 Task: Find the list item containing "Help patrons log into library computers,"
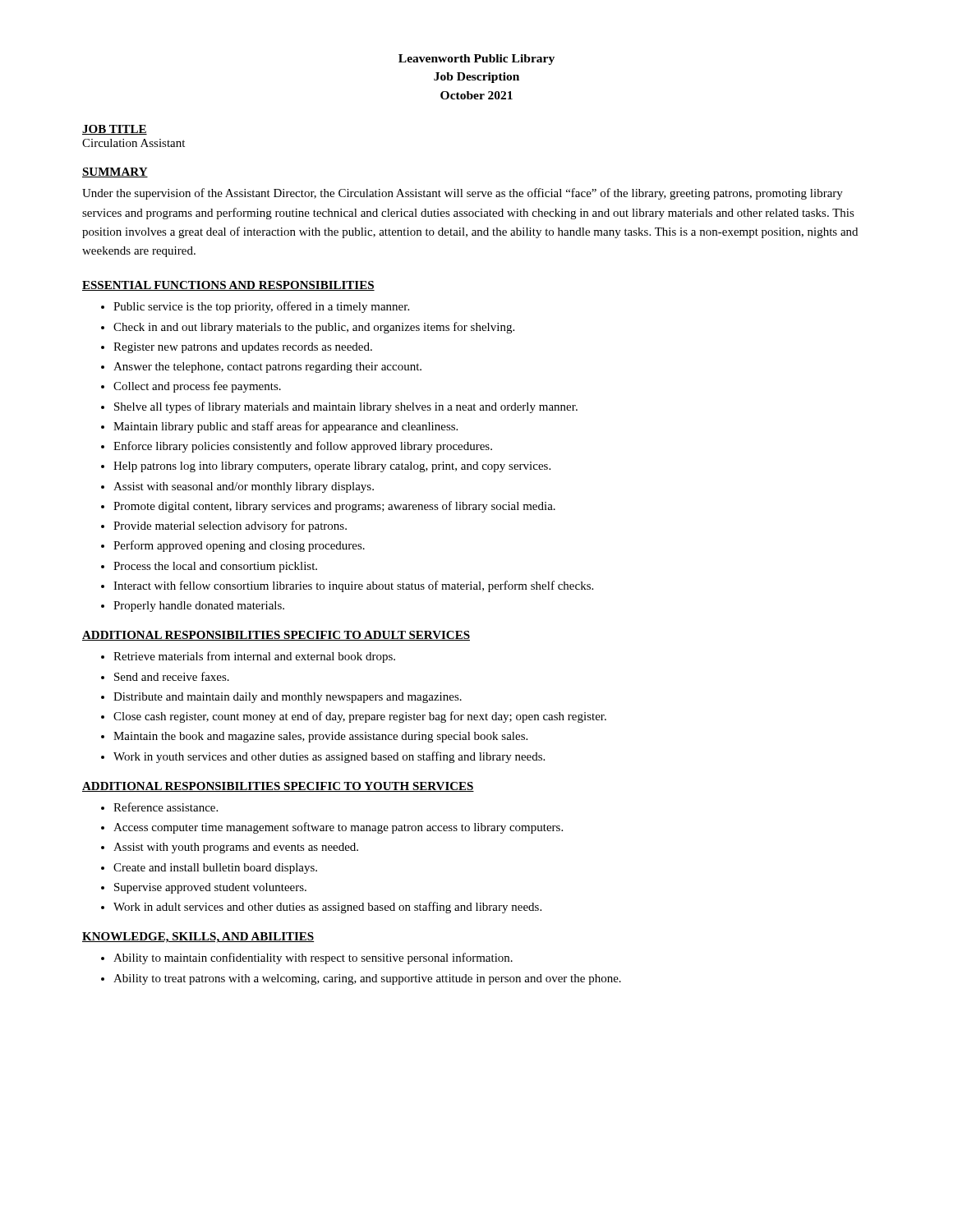point(332,466)
